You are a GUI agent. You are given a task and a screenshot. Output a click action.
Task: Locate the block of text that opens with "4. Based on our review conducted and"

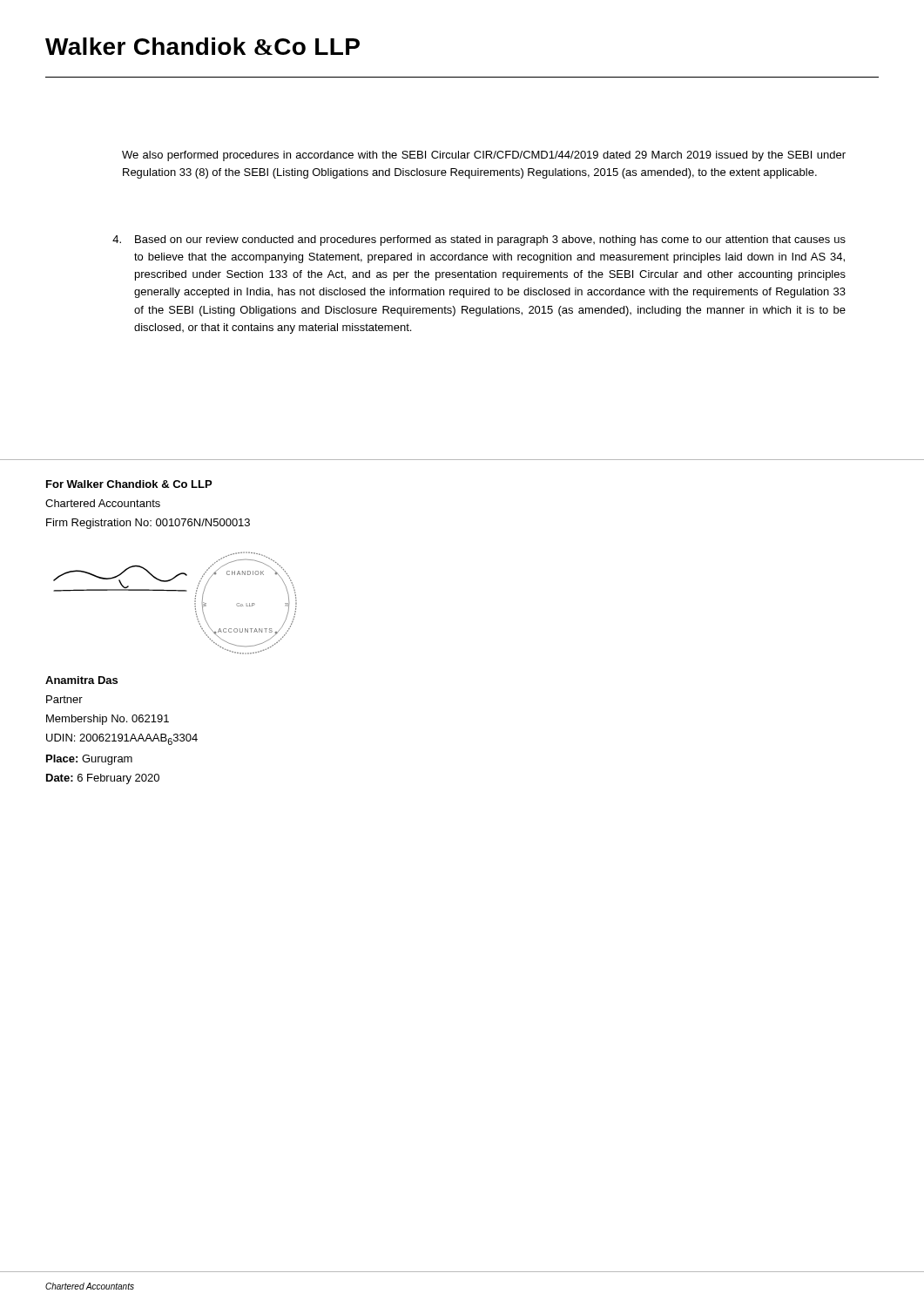[445, 284]
